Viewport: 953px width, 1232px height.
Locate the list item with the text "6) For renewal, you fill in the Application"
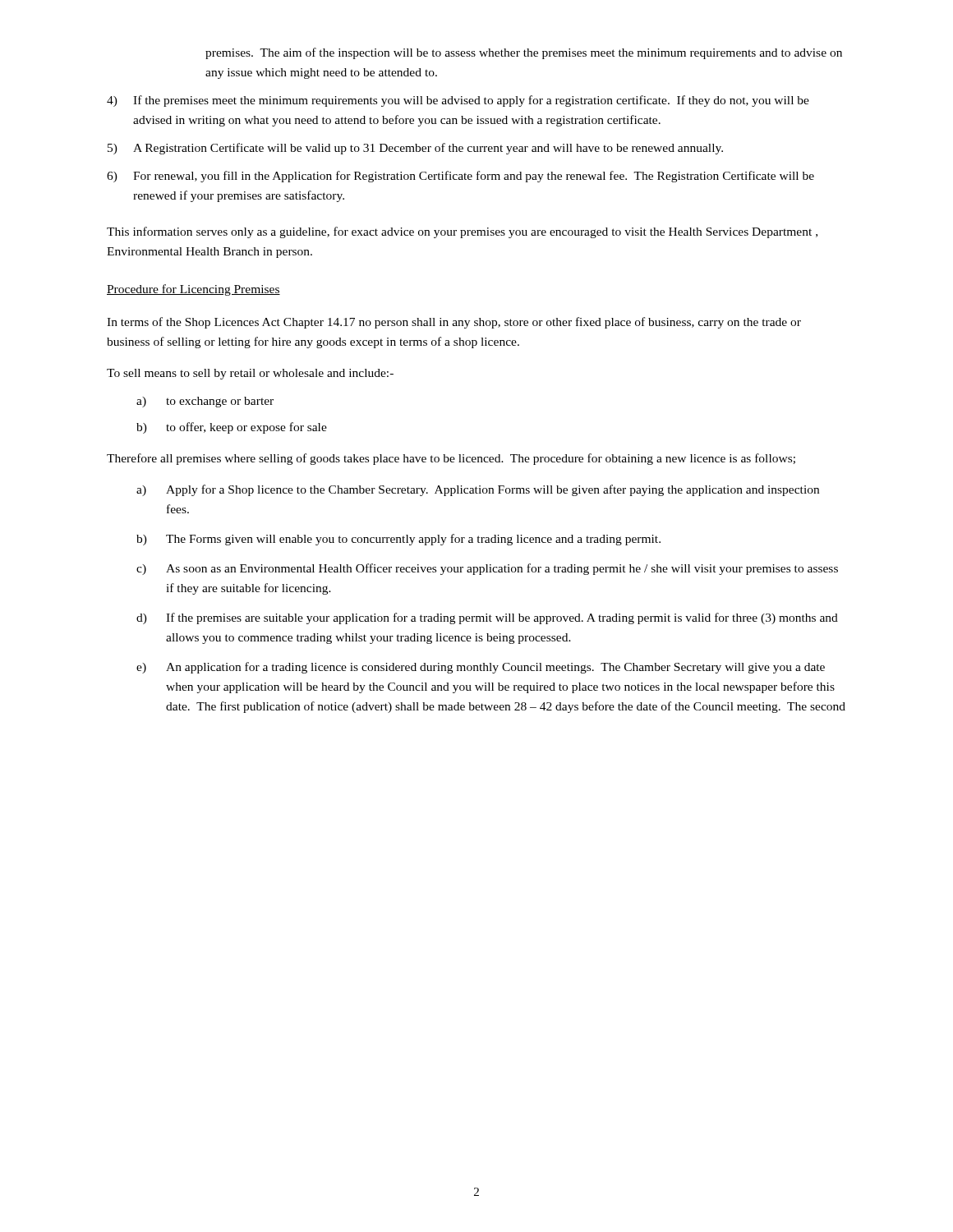(x=476, y=186)
